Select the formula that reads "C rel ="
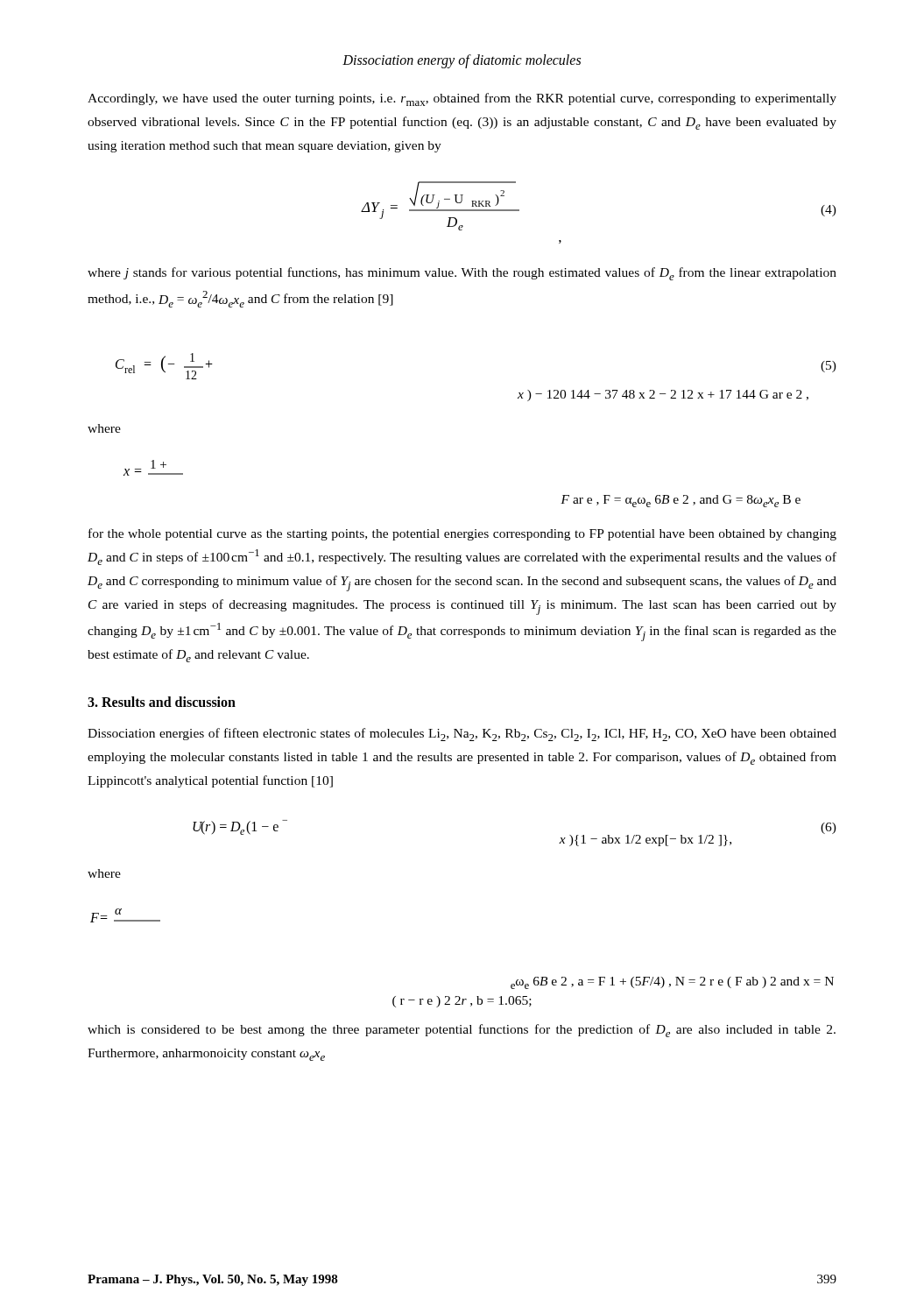Screen dimensions: 1314x924 (162, 366)
